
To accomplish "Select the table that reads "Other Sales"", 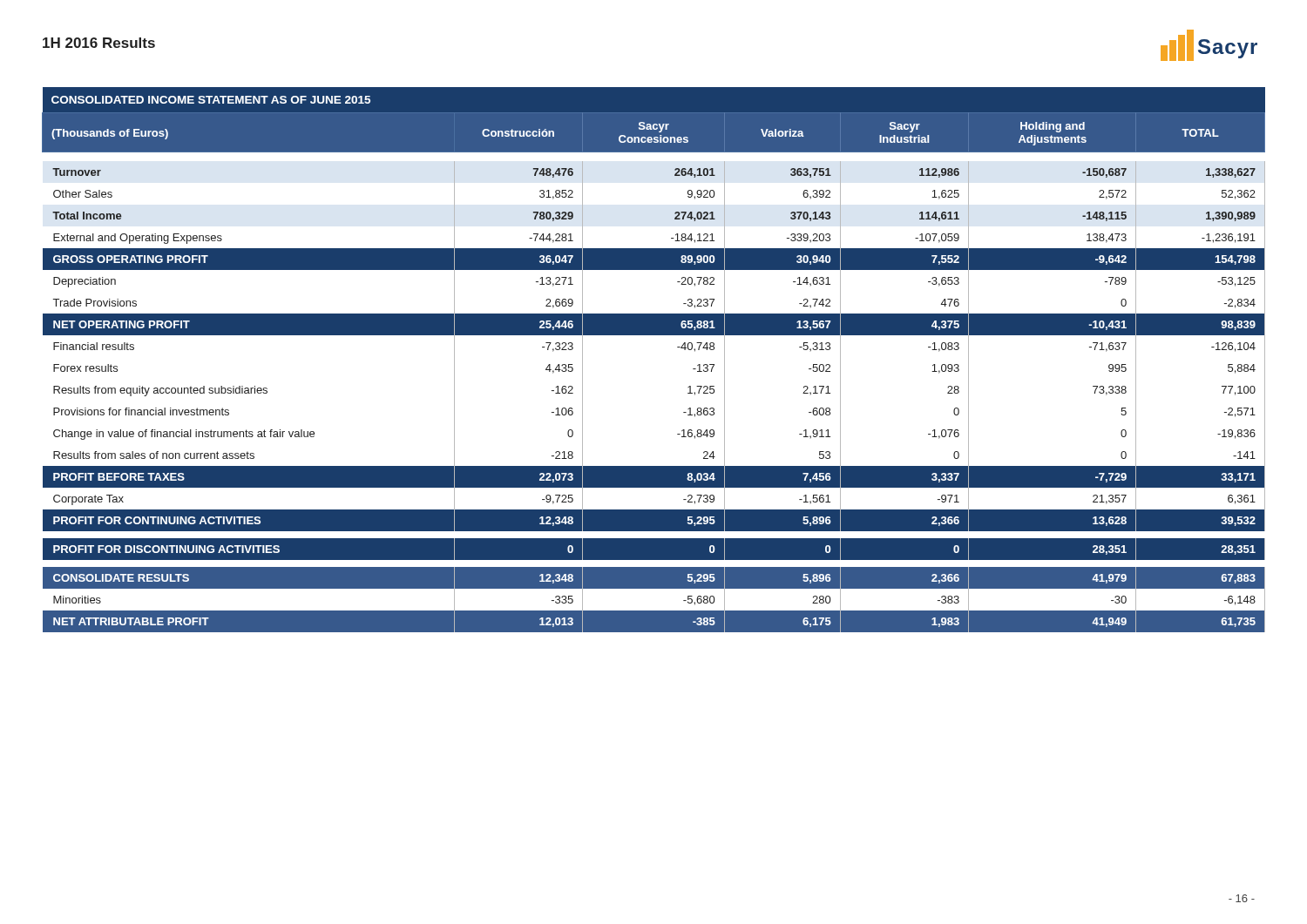I will tap(654, 360).
